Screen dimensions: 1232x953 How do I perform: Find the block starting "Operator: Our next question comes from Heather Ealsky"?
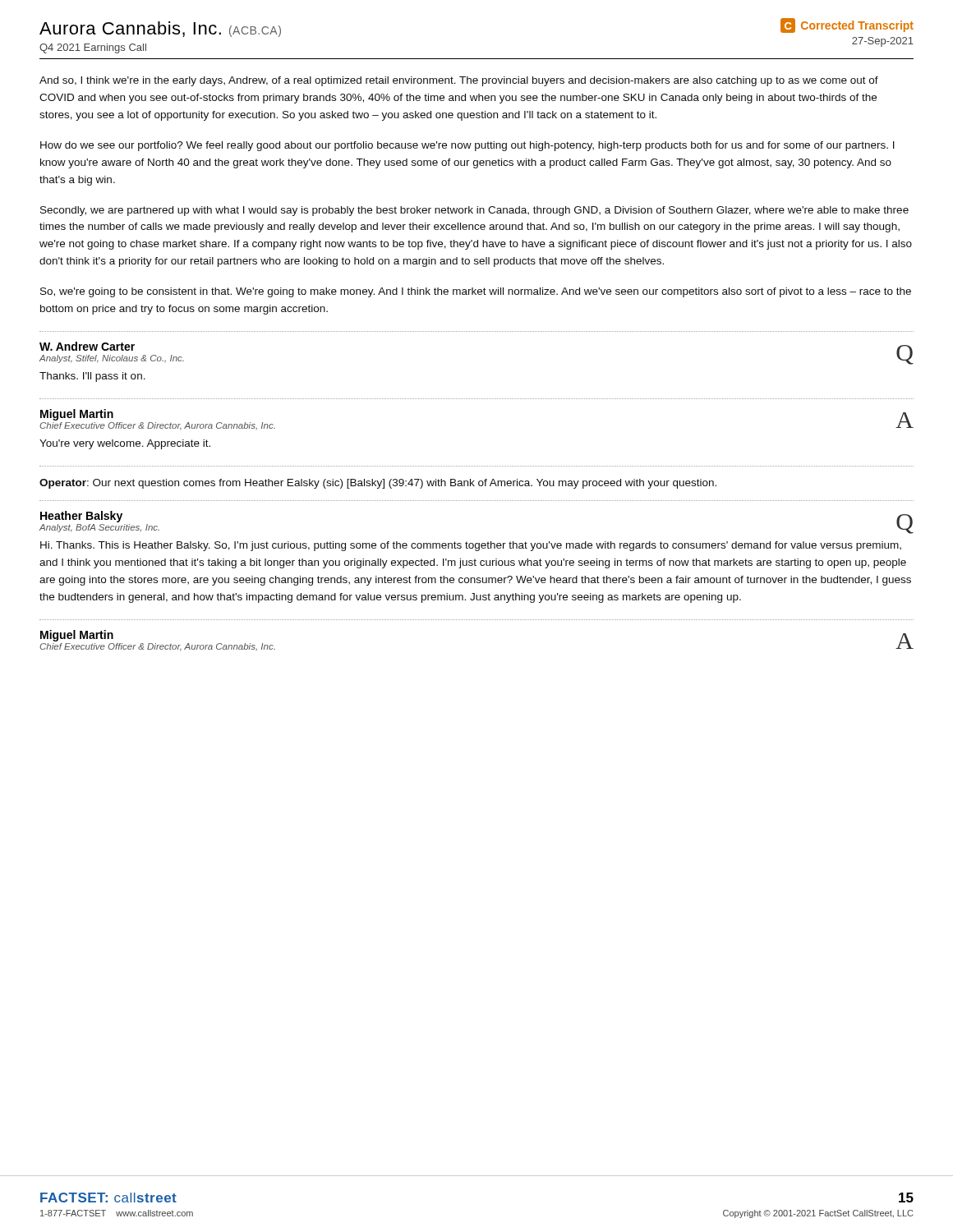coord(378,482)
